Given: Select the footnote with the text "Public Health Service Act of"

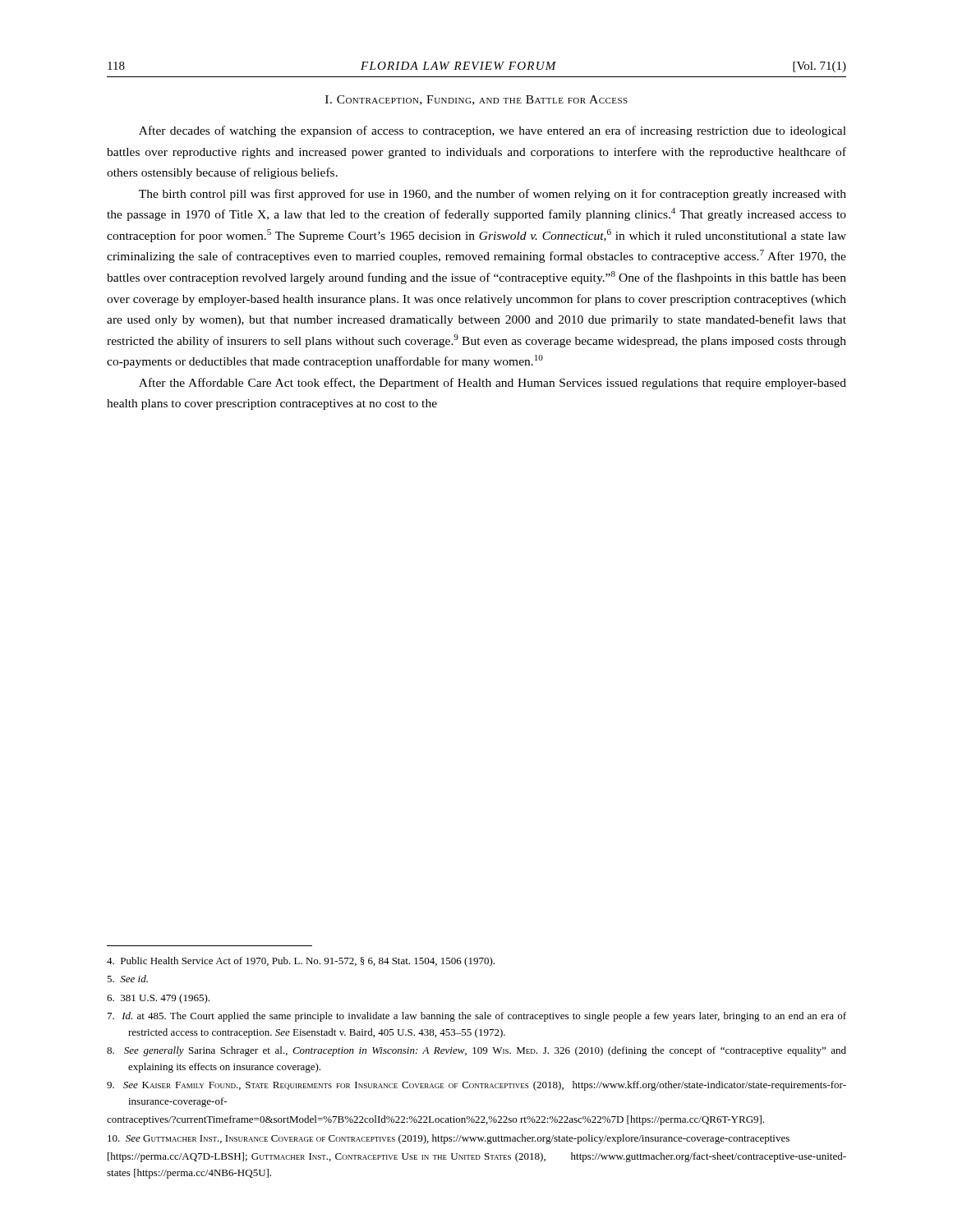Looking at the screenshot, I should pyautogui.click(x=301, y=960).
